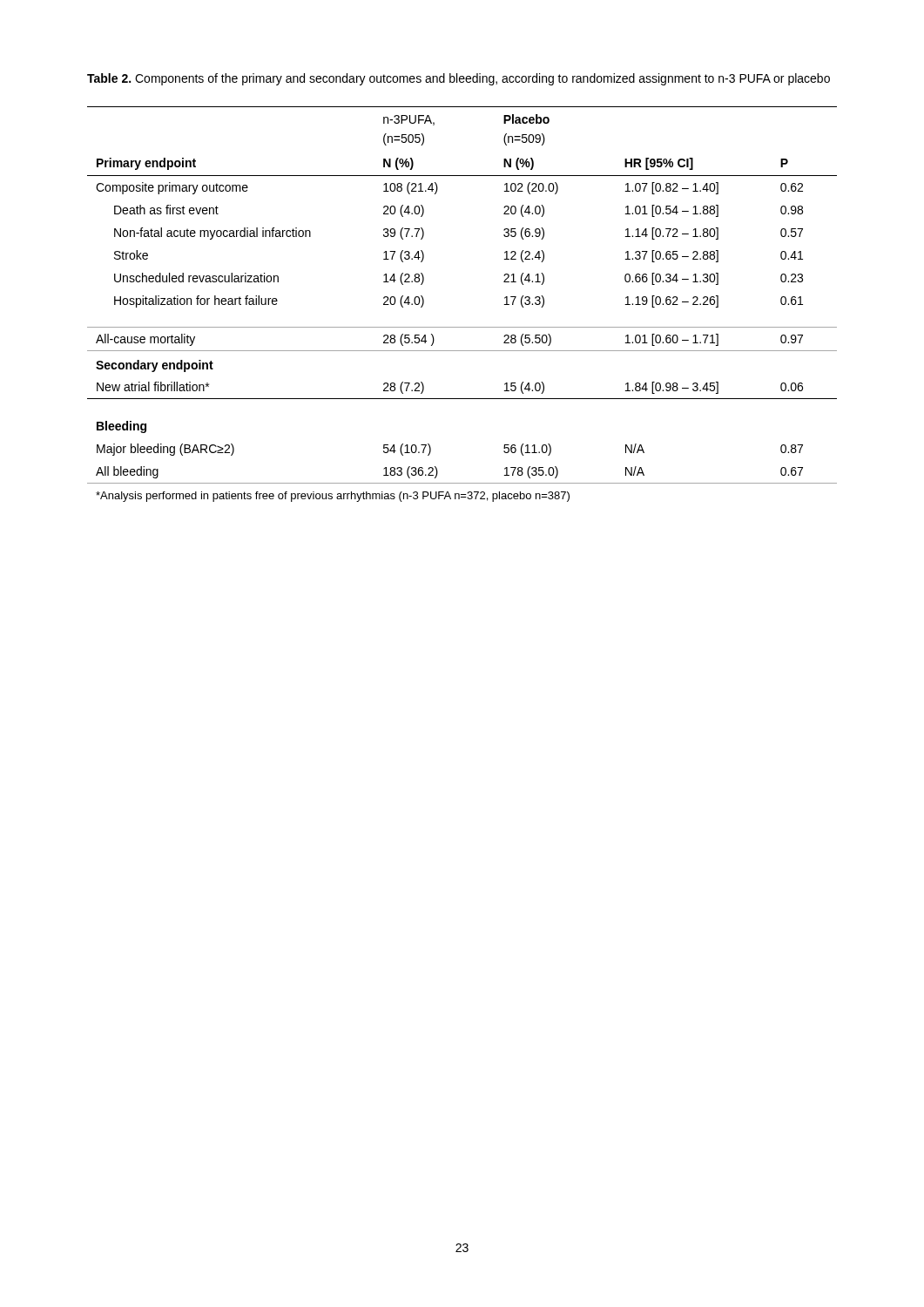Find the table that mentions "*Analysis performed in patients"
This screenshot has width=924, height=1307.
click(462, 306)
